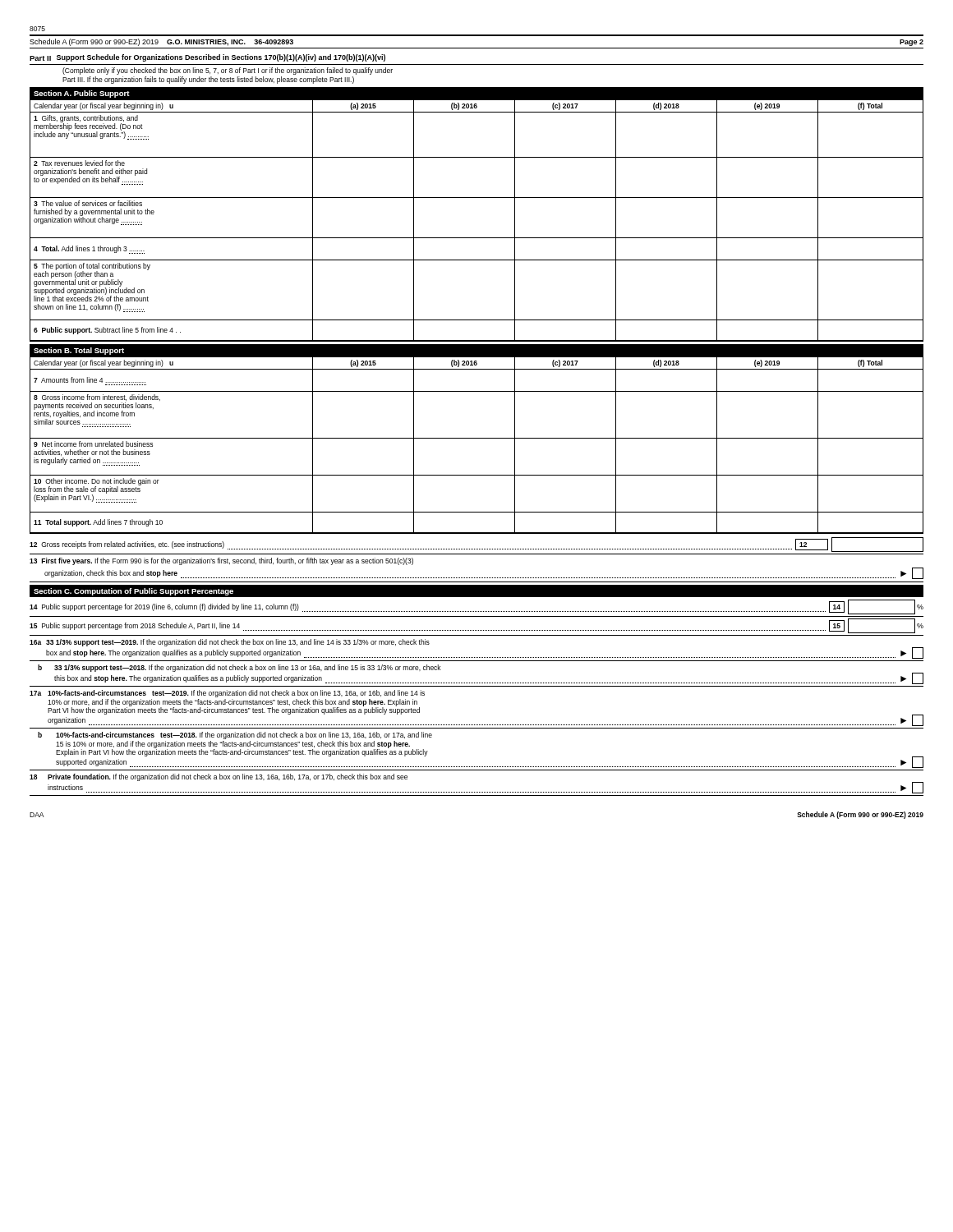Click on the text starting "supported organization ►"
This screenshot has height=1232, width=953.
(x=490, y=762)
